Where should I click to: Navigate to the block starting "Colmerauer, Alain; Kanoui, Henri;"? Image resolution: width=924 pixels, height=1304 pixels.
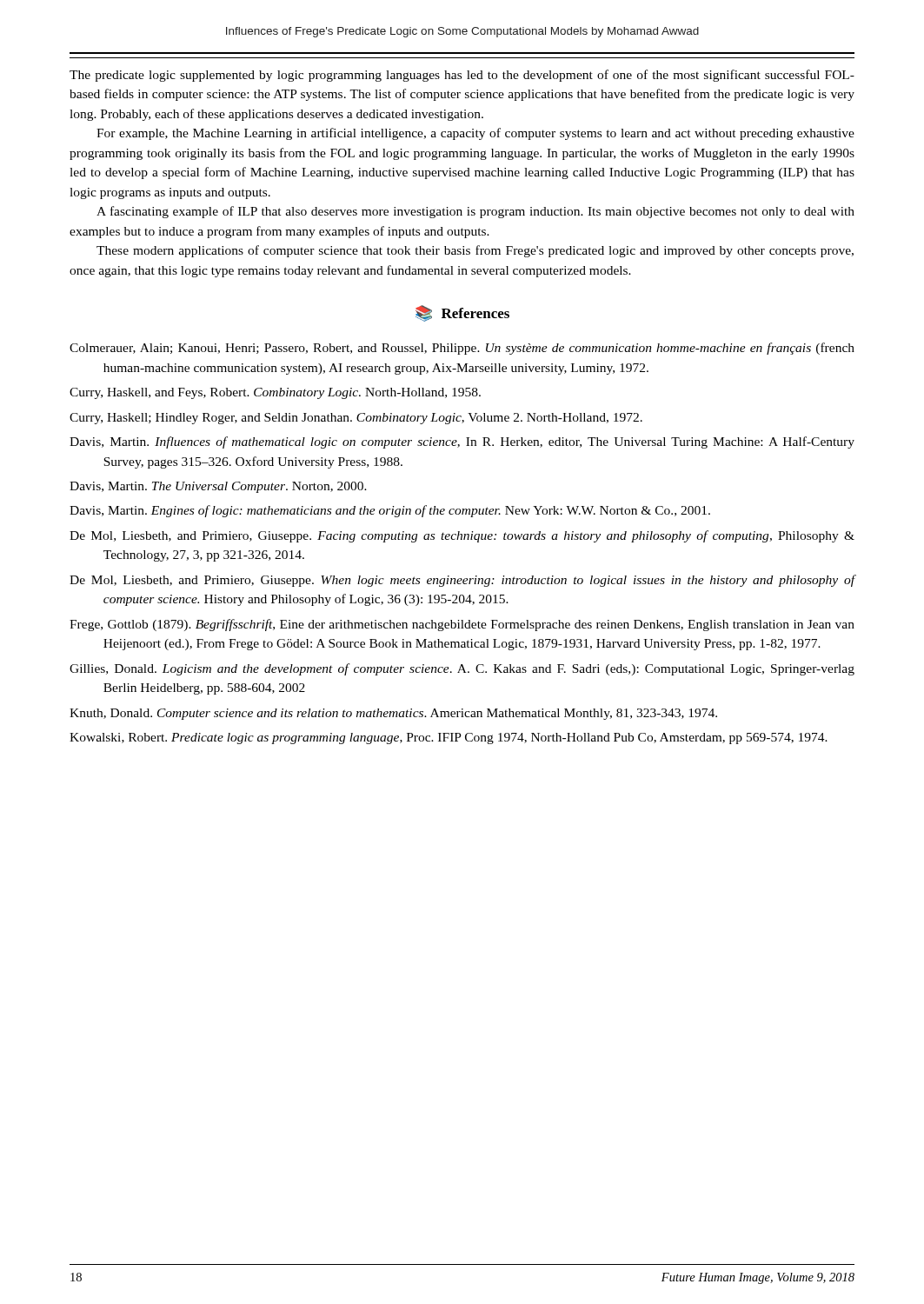[462, 357]
